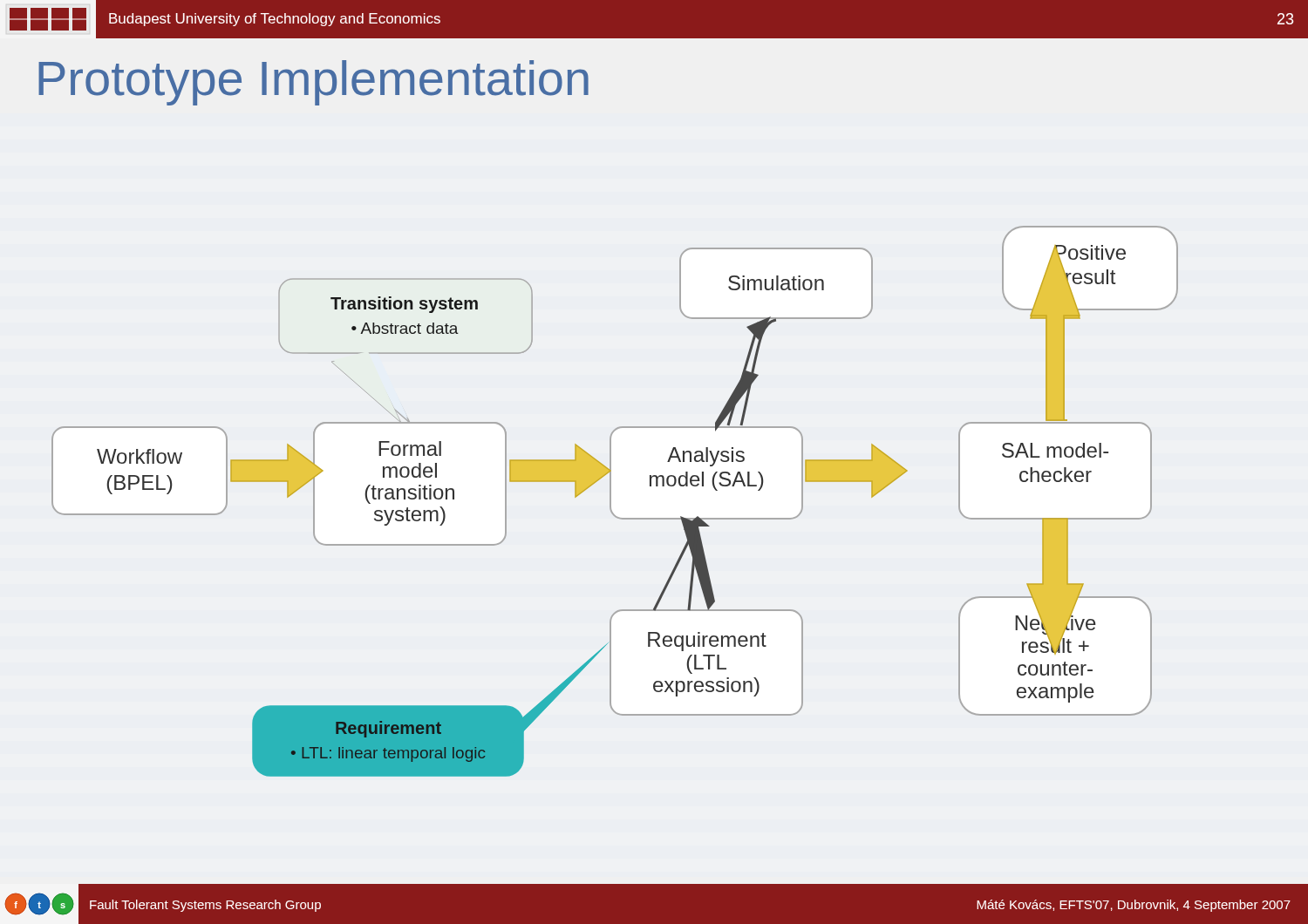1308x924 pixels.
Task: Point to the passage starting "Prototype Implementation"
Action: tap(313, 78)
